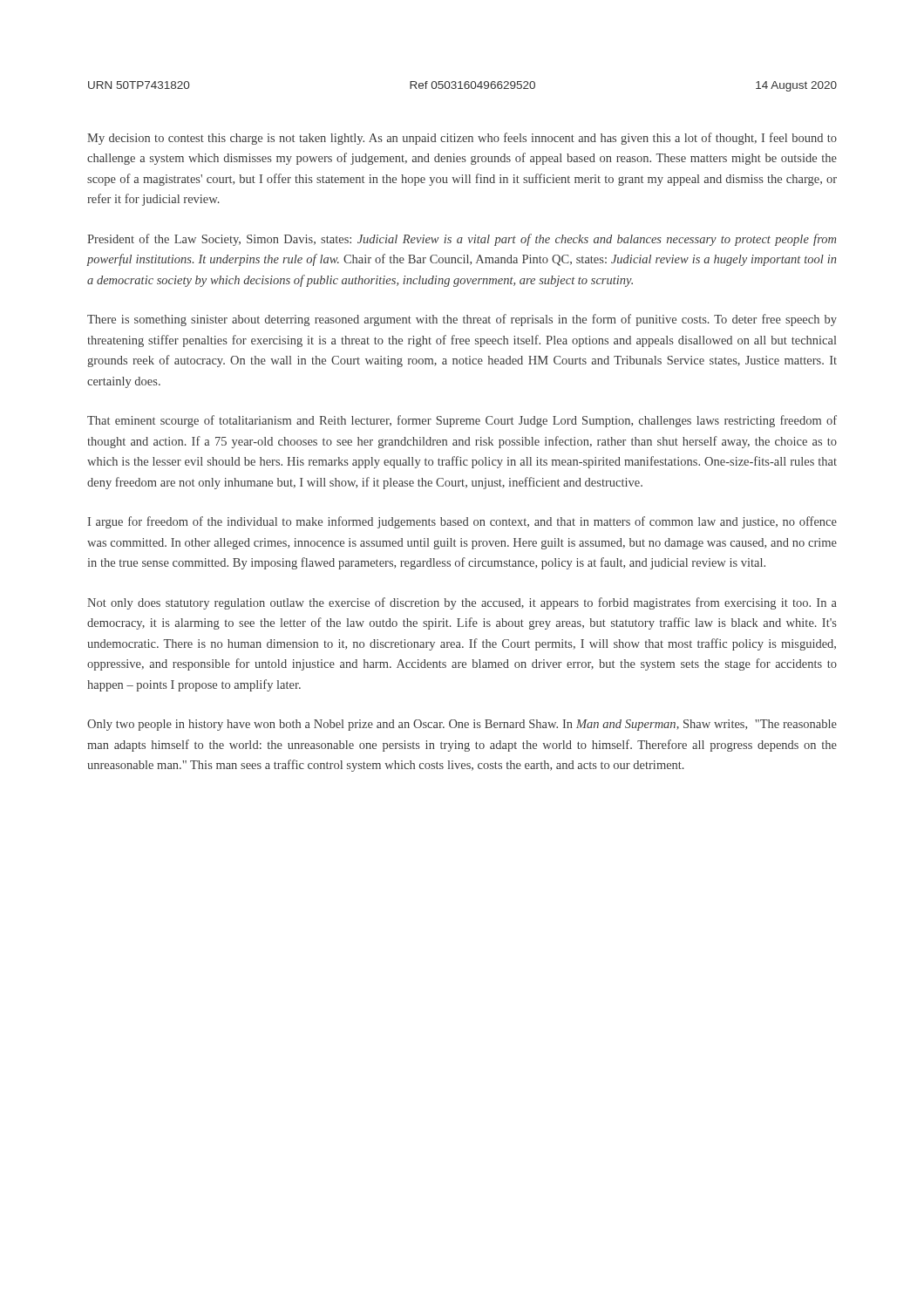
Task: Locate the text block that reads "Only two people in history have won"
Action: 462,744
